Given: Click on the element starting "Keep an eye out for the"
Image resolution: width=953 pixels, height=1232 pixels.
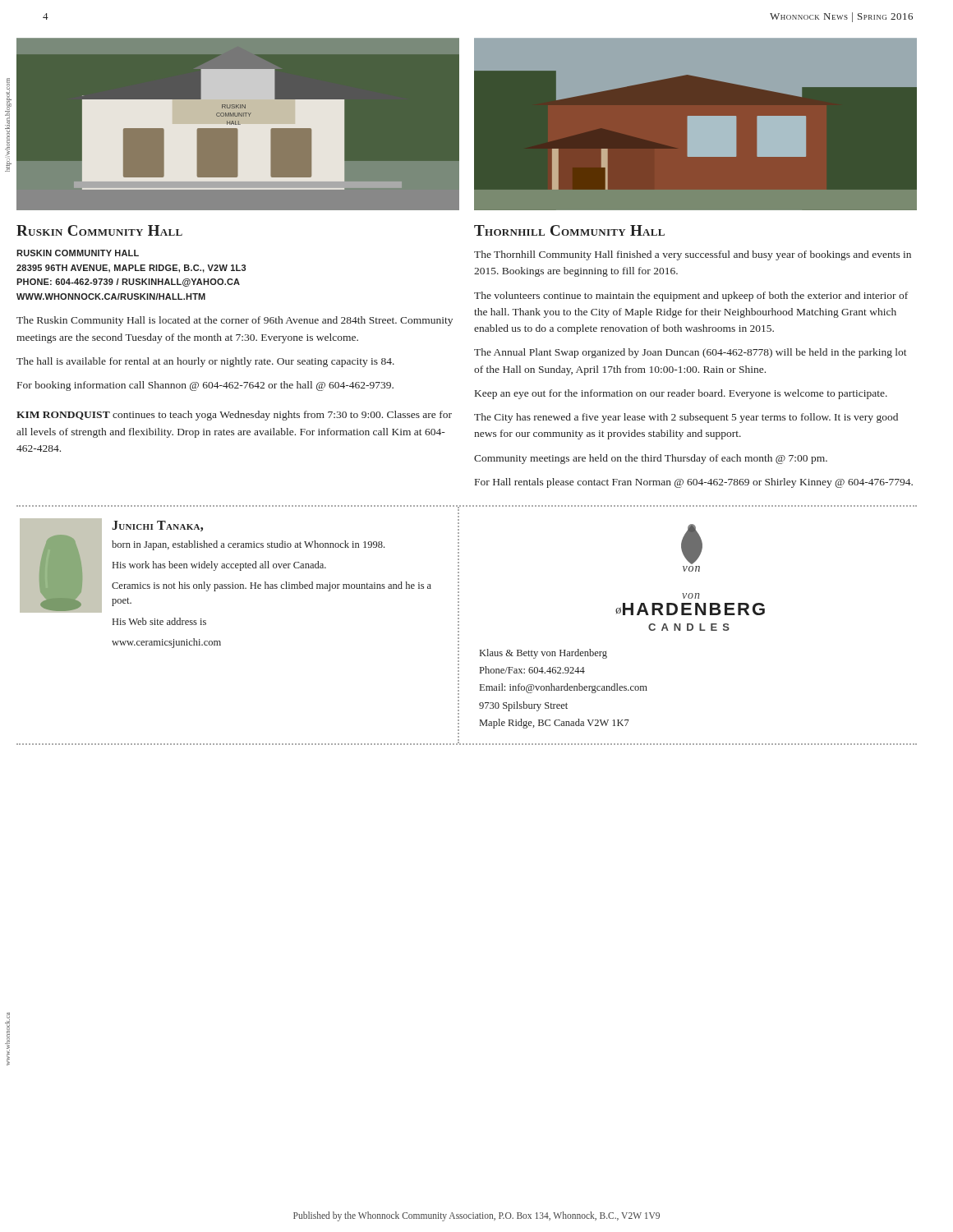Looking at the screenshot, I should coord(681,393).
